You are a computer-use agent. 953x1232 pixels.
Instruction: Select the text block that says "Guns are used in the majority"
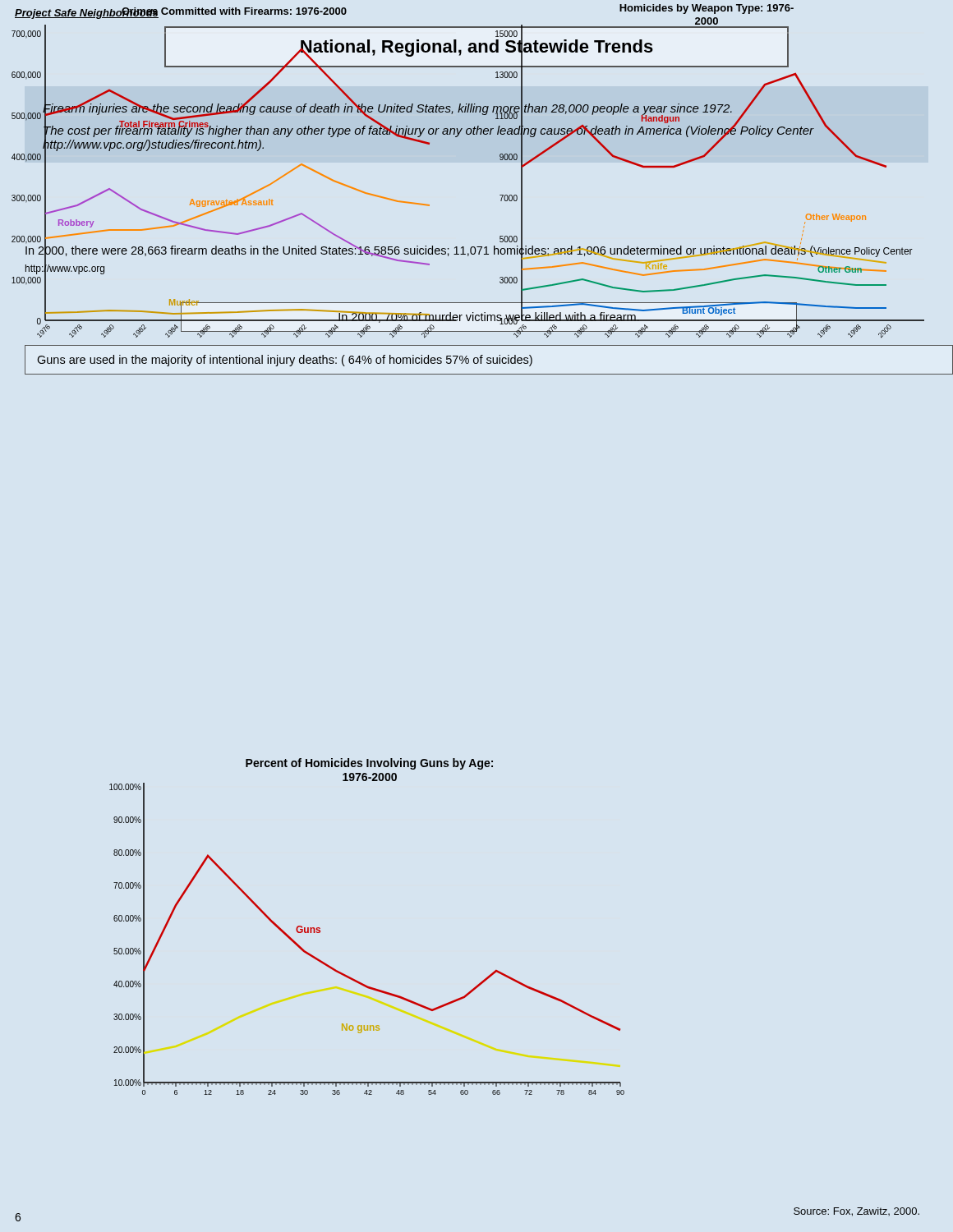click(285, 360)
